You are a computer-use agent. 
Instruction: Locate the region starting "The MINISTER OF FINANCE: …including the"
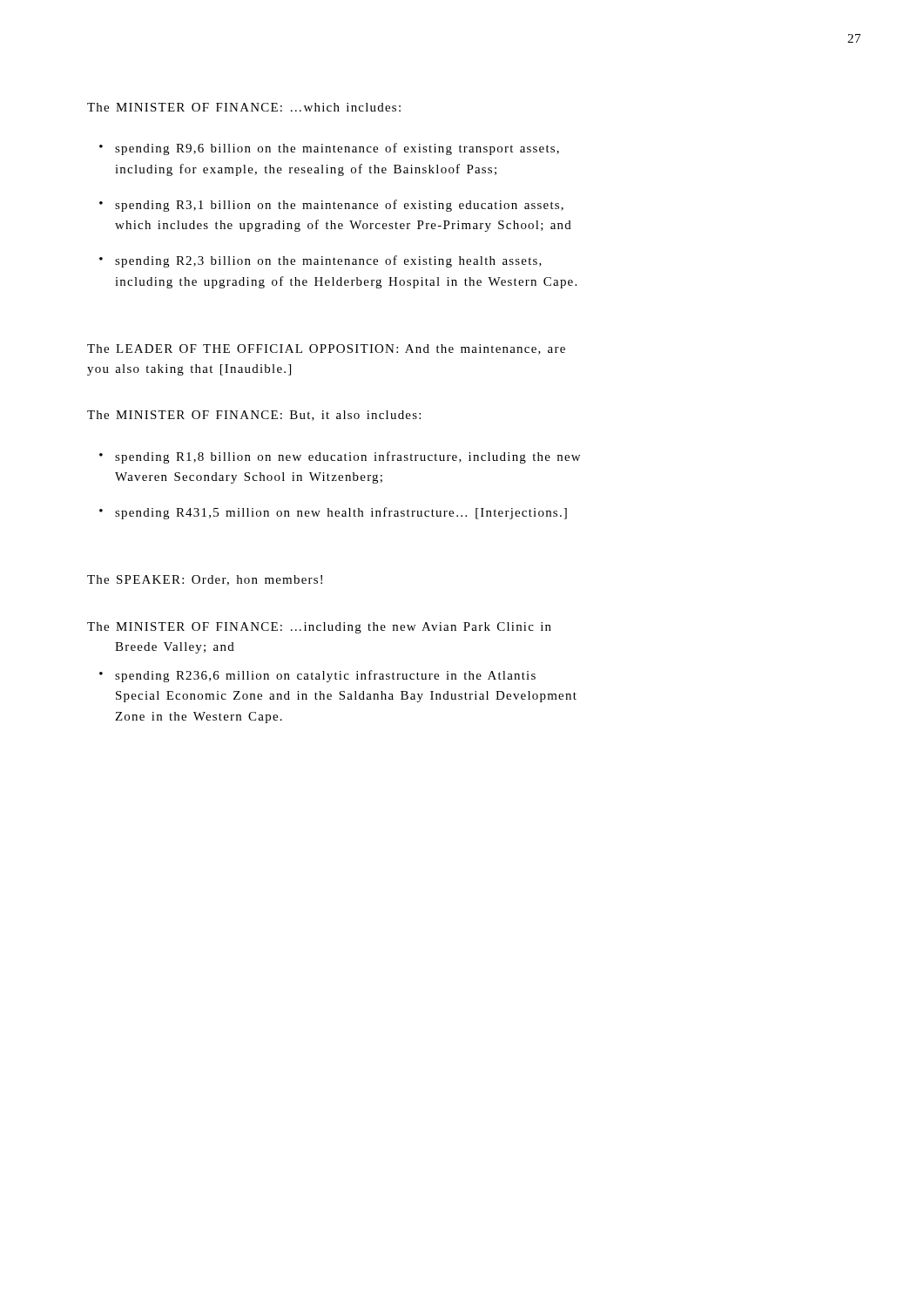coord(320,638)
